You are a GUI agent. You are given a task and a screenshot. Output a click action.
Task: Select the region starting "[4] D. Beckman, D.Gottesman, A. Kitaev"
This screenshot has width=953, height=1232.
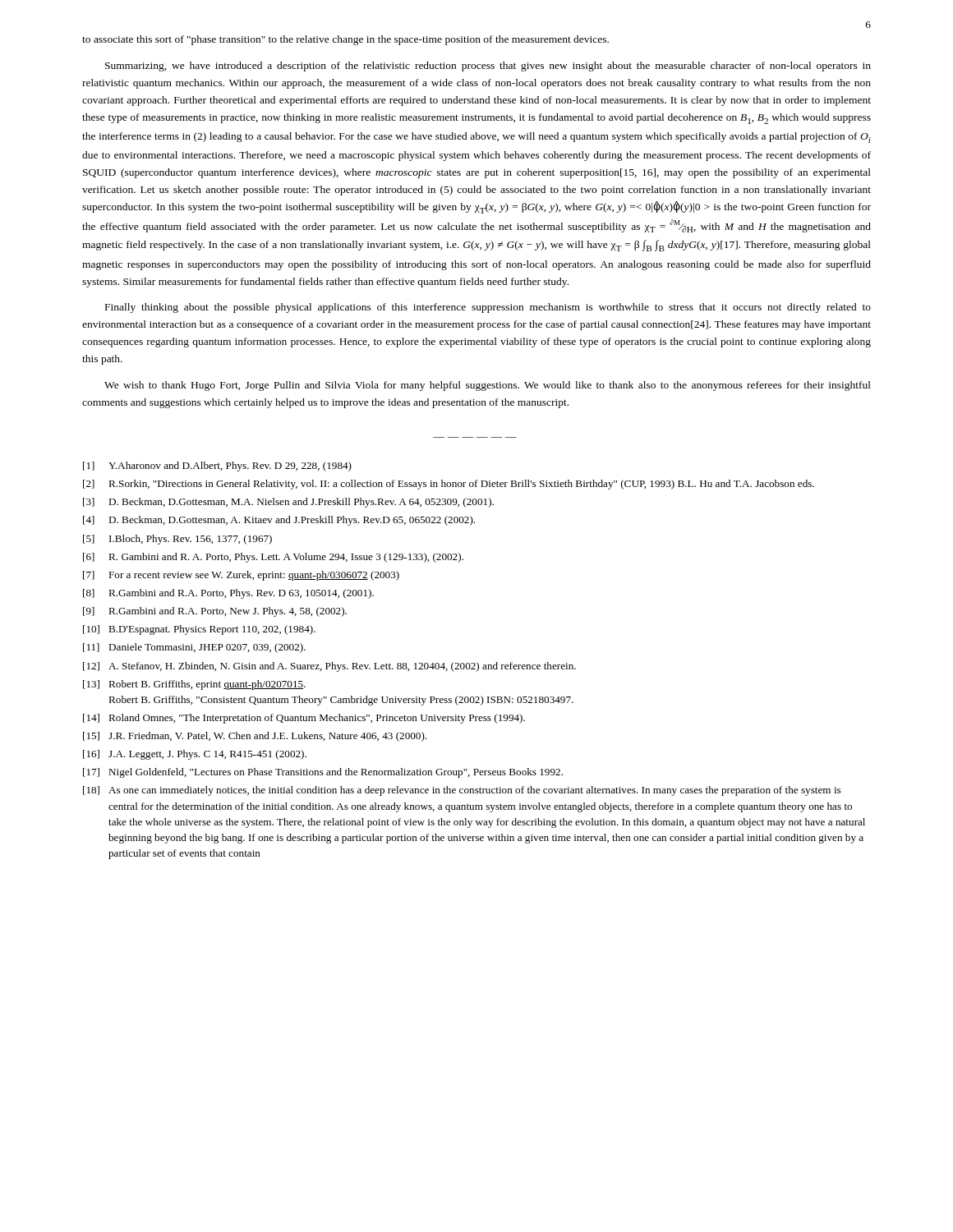pyautogui.click(x=476, y=520)
